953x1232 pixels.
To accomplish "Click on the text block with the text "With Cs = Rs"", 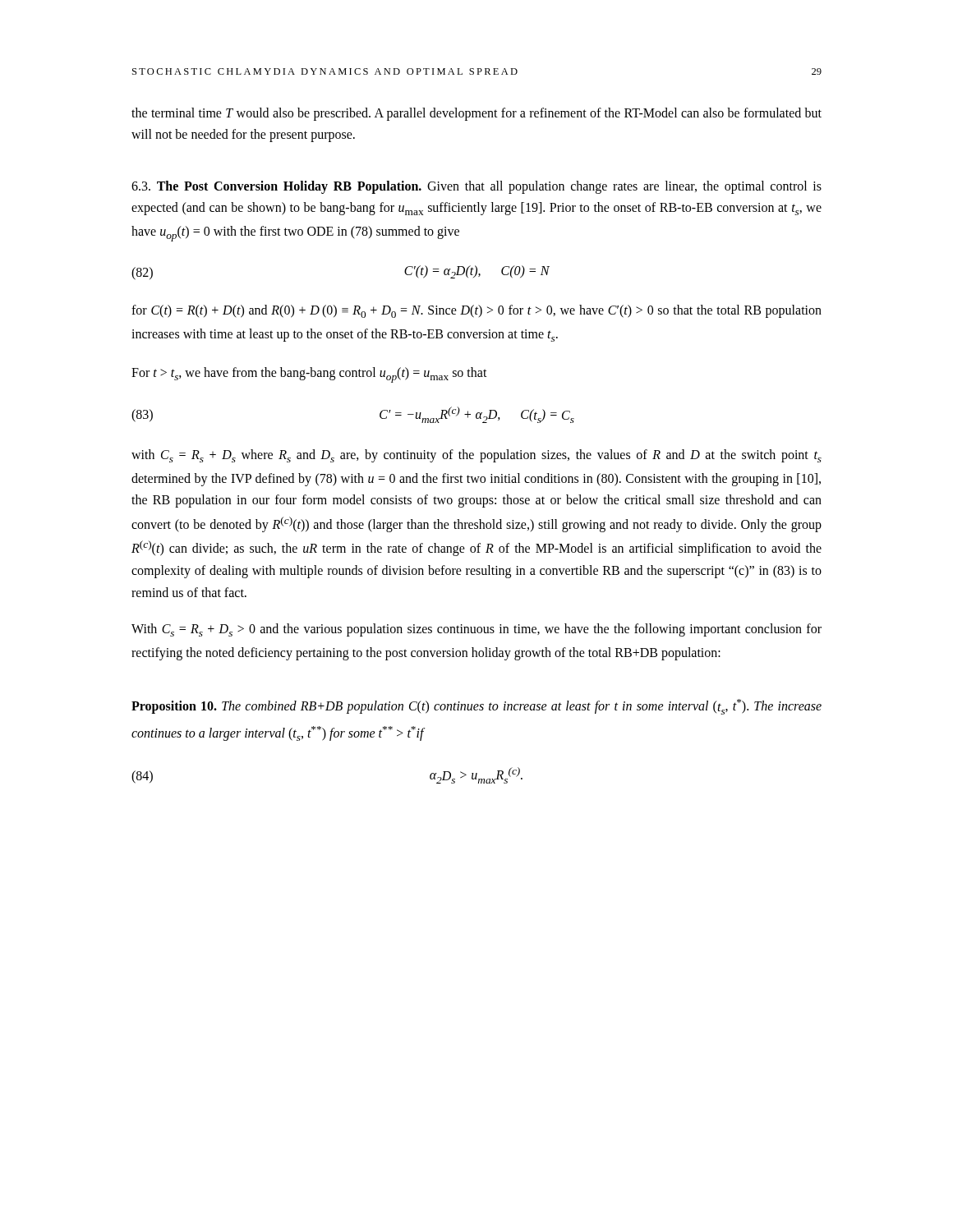I will pos(476,641).
